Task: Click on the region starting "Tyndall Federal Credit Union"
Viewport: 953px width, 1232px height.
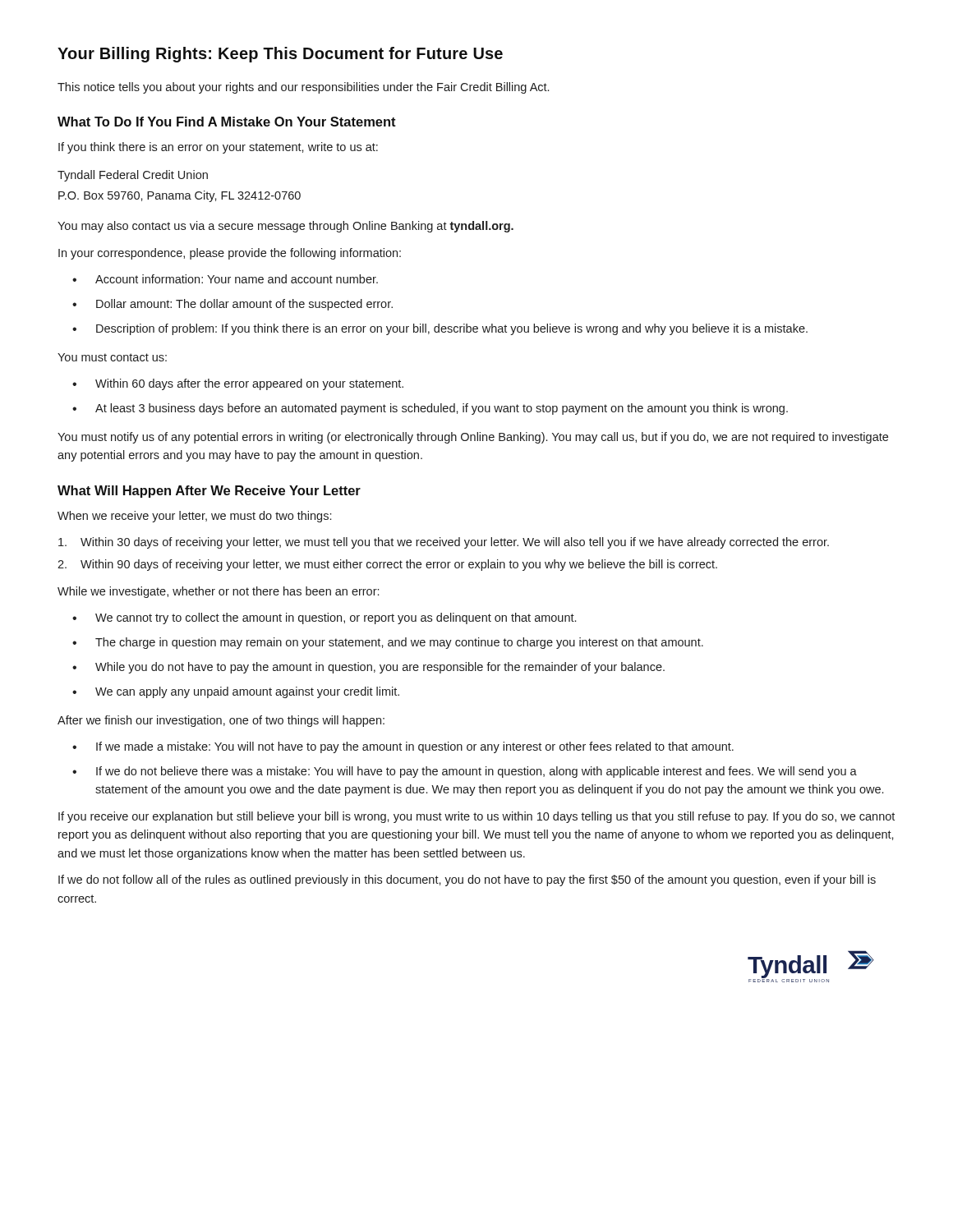Action: 179,185
